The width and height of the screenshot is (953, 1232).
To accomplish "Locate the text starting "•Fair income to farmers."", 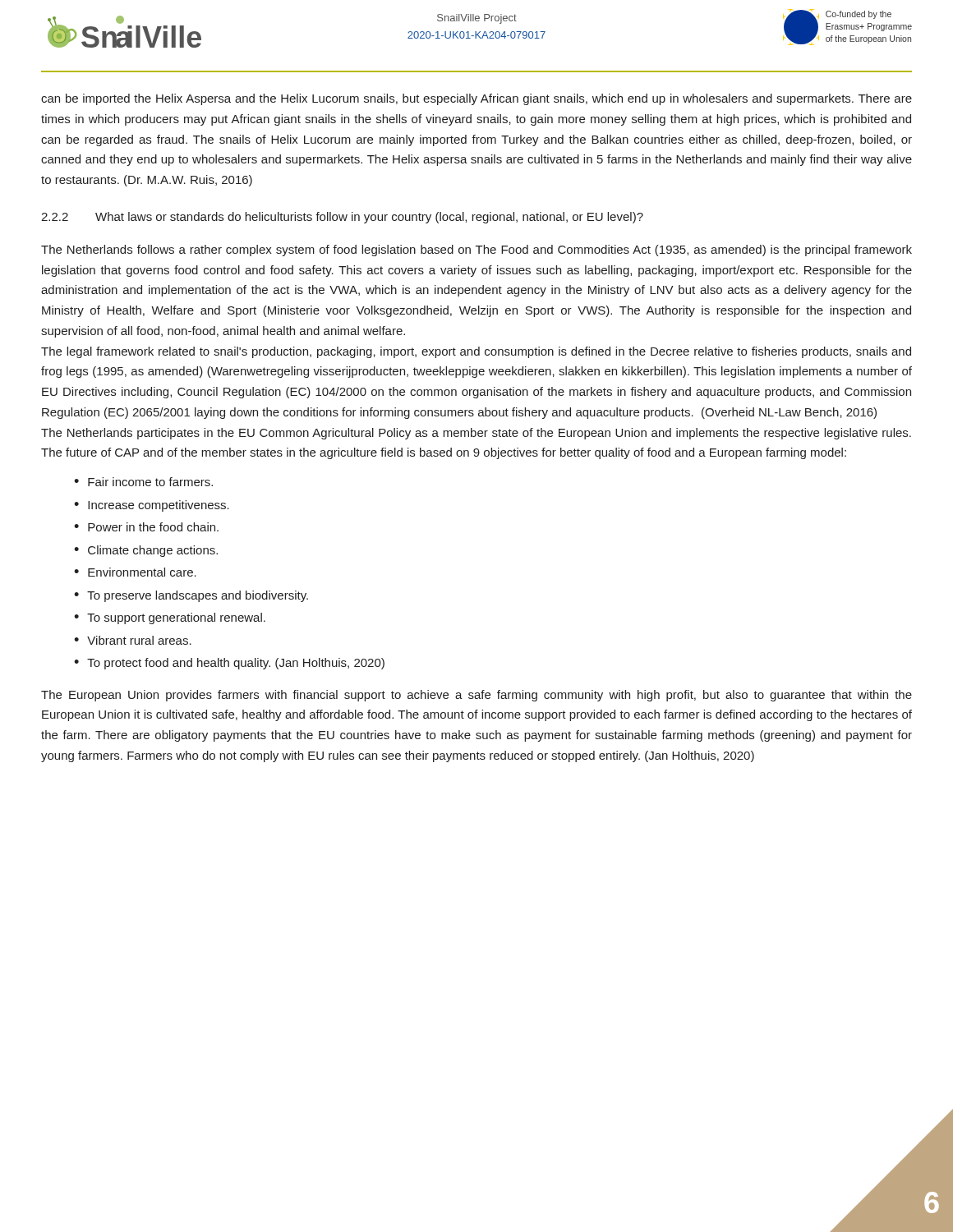I will (x=144, y=482).
